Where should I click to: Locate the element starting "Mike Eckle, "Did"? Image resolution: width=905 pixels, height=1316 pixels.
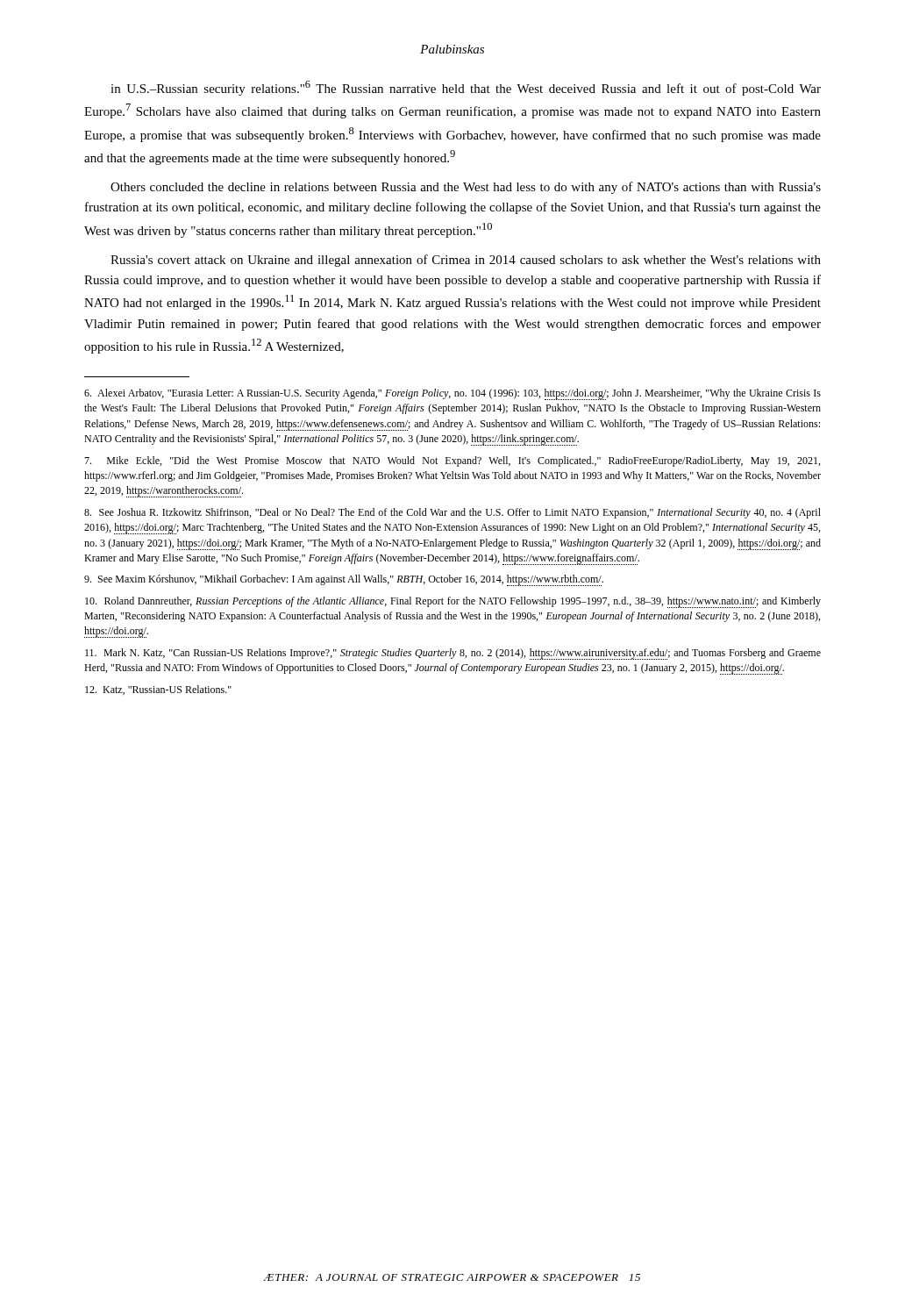pos(452,476)
